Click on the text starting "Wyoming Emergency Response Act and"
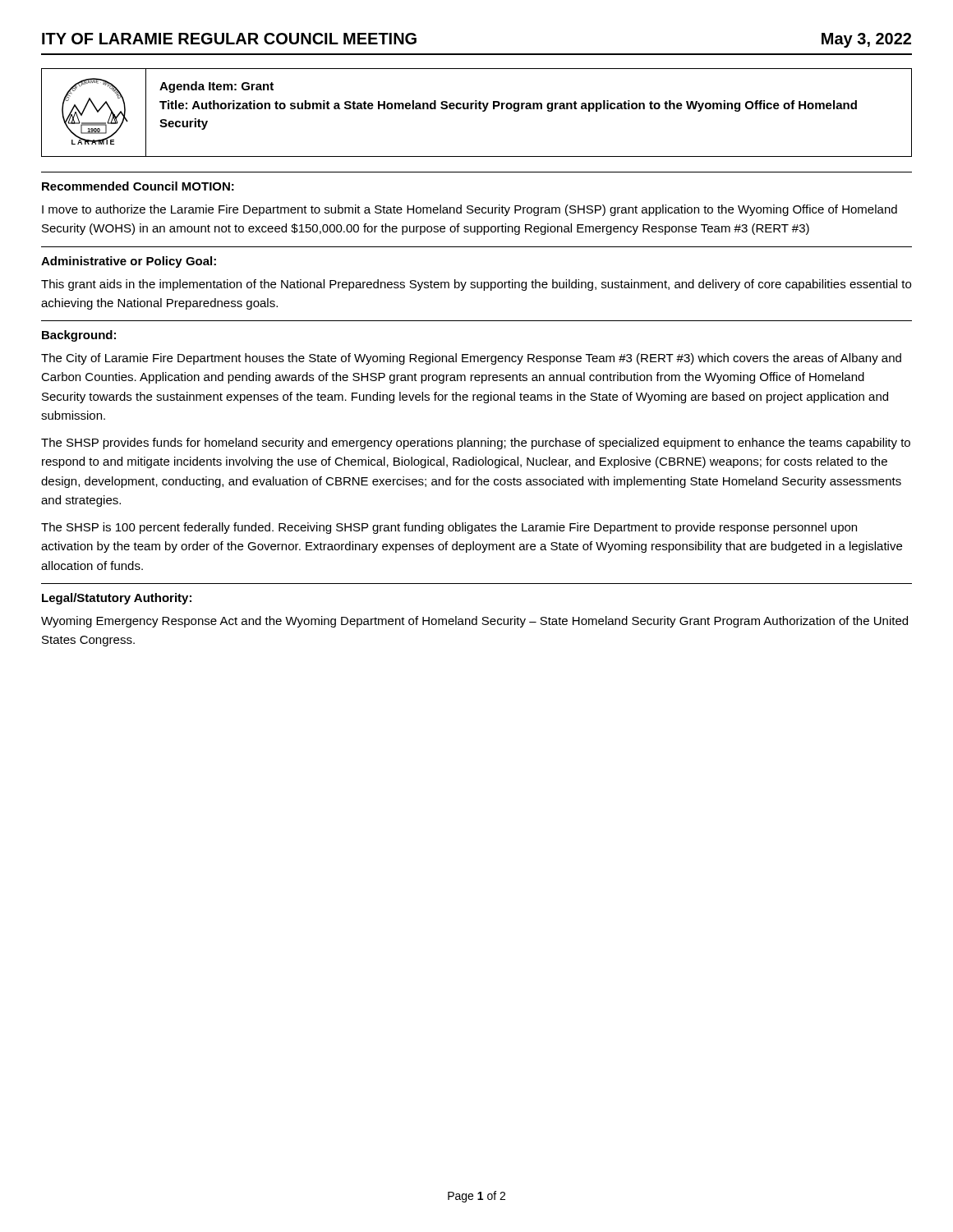The height and width of the screenshot is (1232, 953). click(475, 630)
